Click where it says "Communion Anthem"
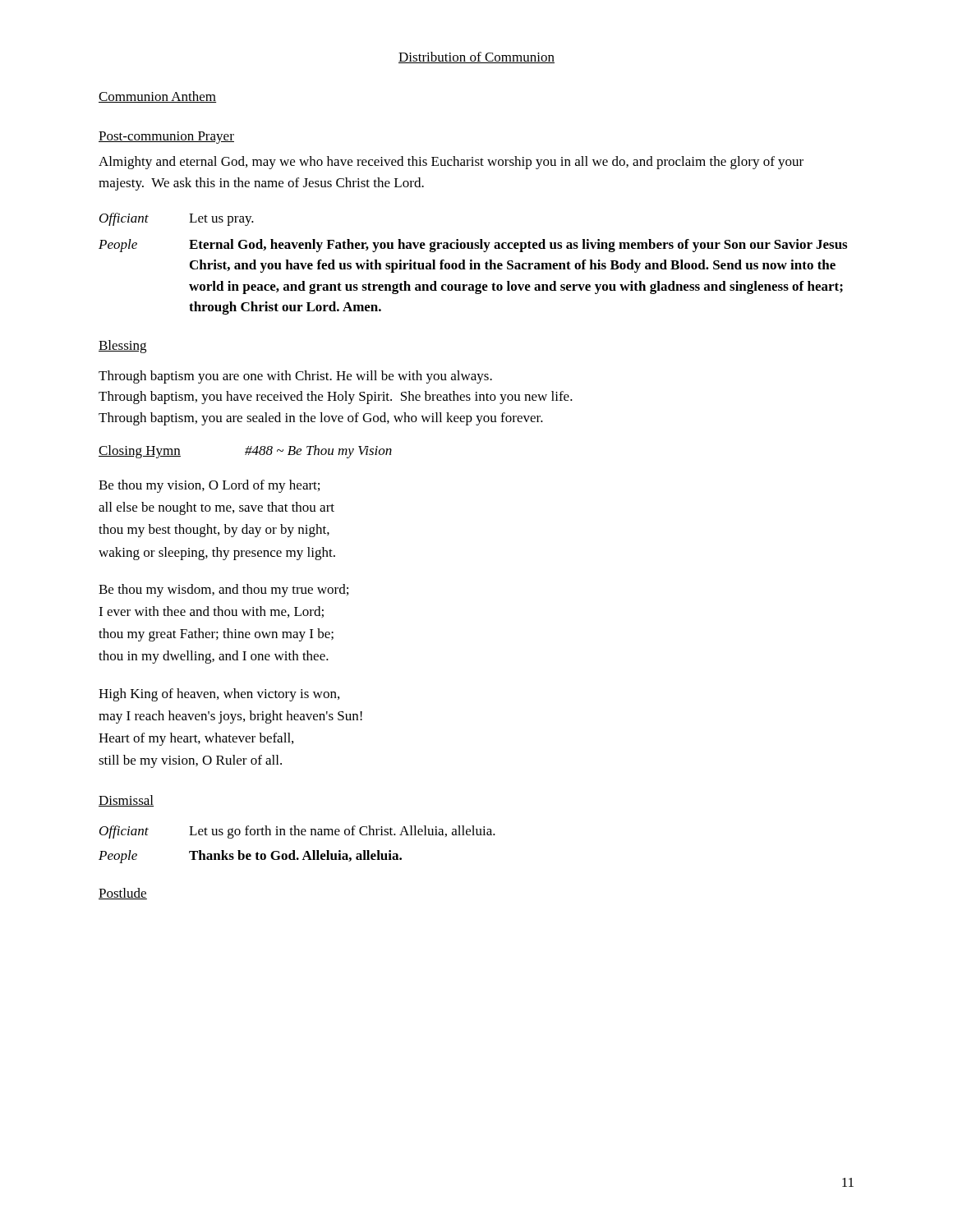This screenshot has height=1232, width=953. point(157,97)
